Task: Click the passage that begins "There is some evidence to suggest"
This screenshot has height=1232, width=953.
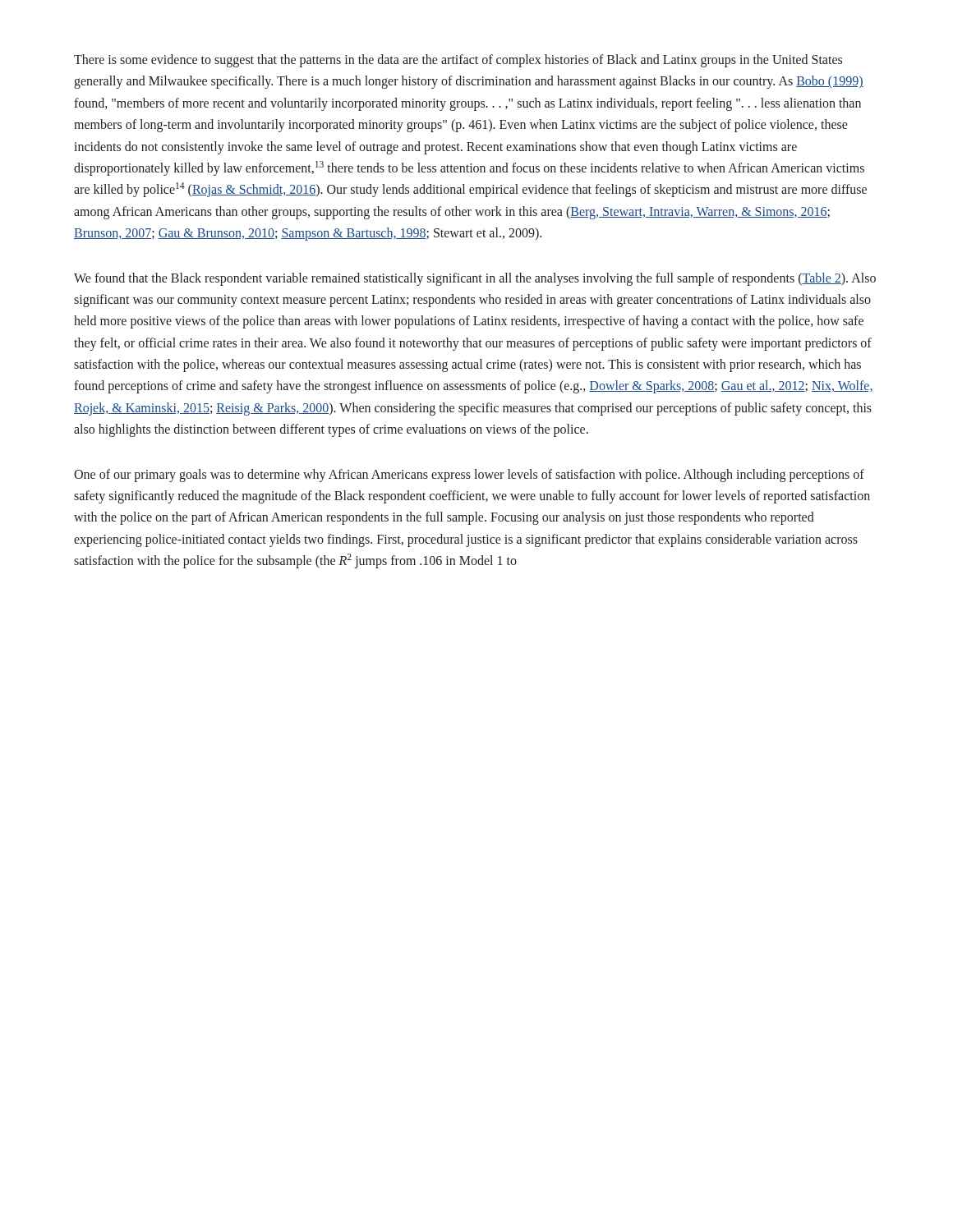Action: coord(471,146)
